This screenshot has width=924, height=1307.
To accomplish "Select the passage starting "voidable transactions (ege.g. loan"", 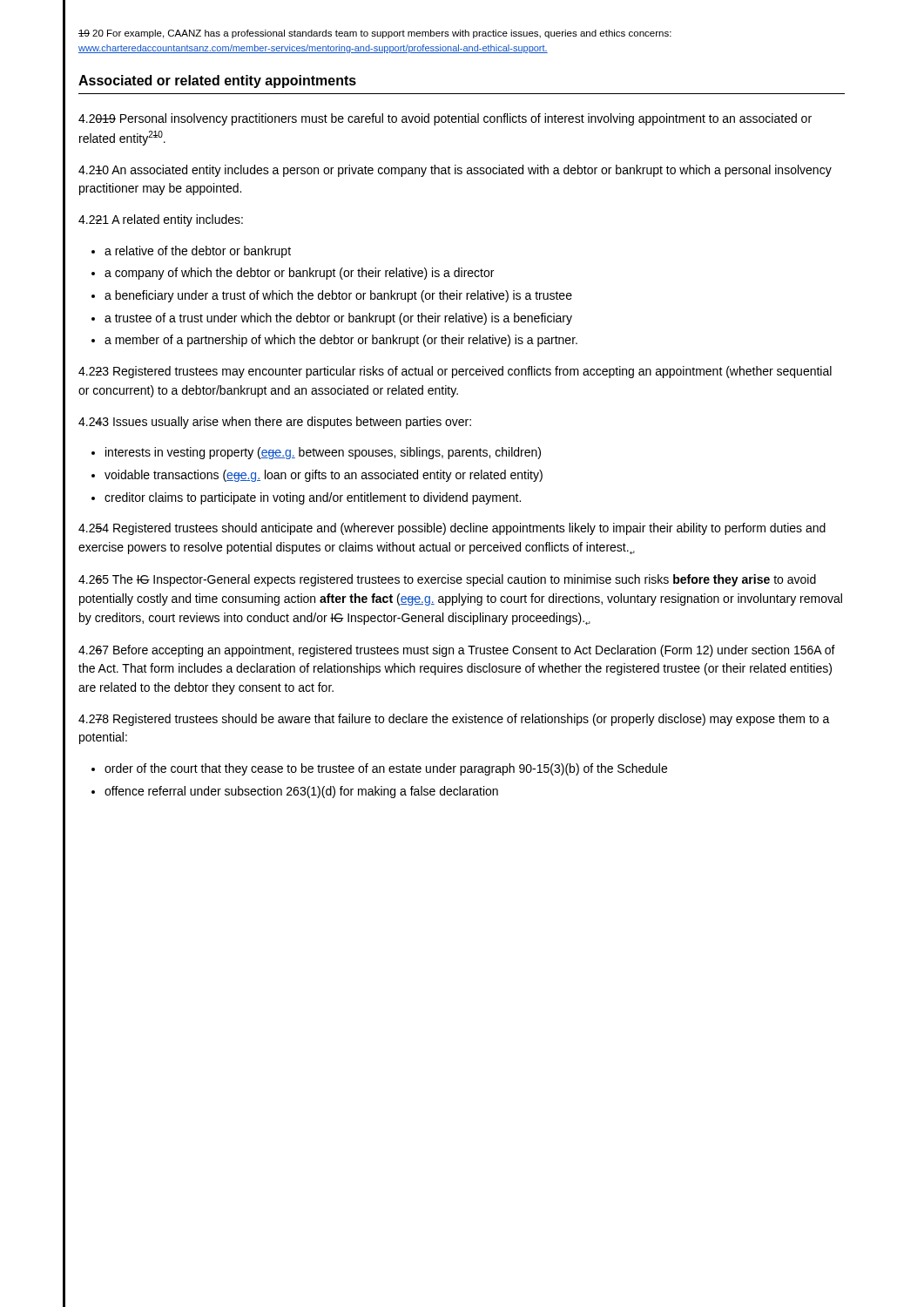I will (324, 475).
